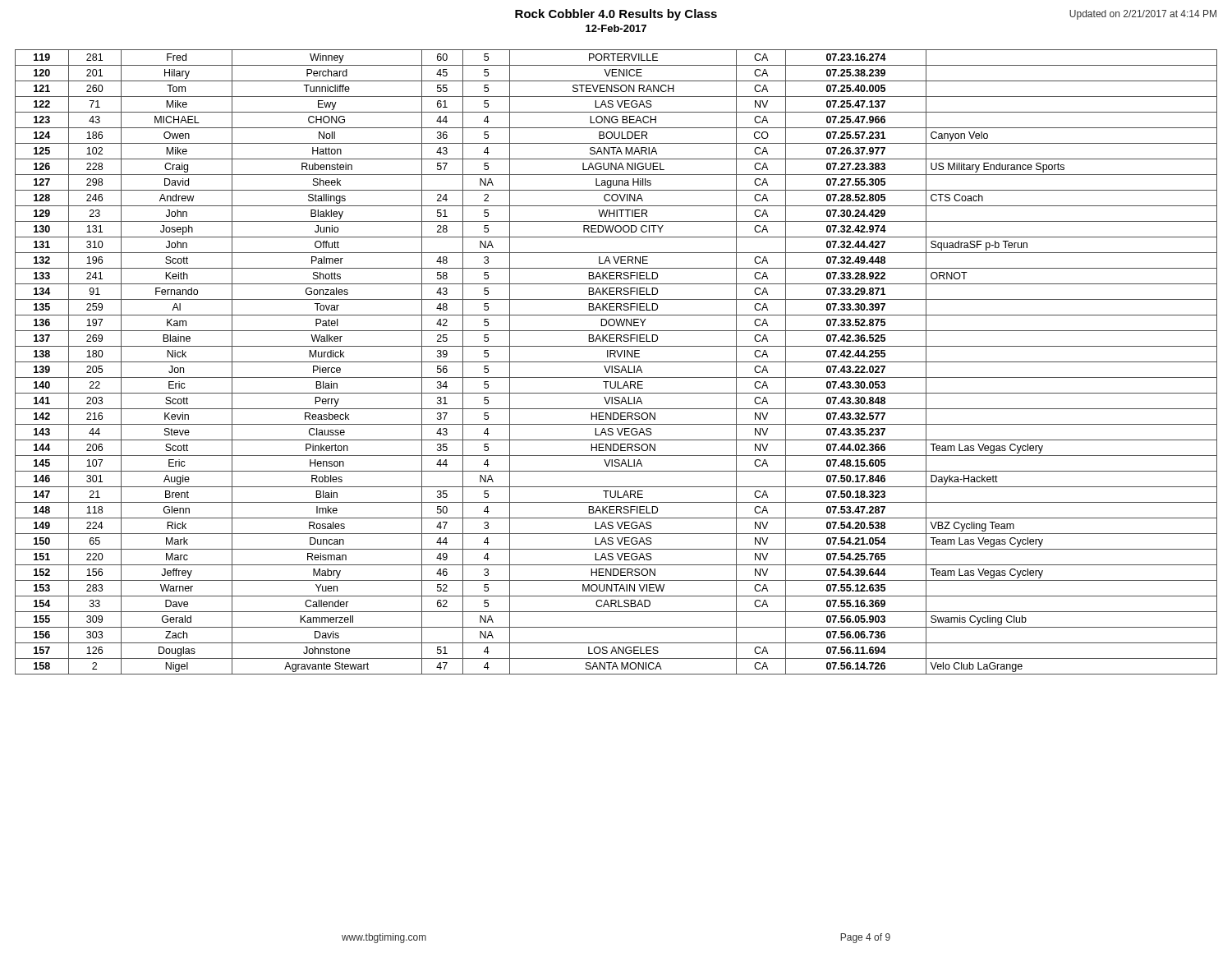Image resolution: width=1232 pixels, height=953 pixels.
Task: Select the title containing "Rock Cobbler 4.0 Results"
Action: coord(616,14)
